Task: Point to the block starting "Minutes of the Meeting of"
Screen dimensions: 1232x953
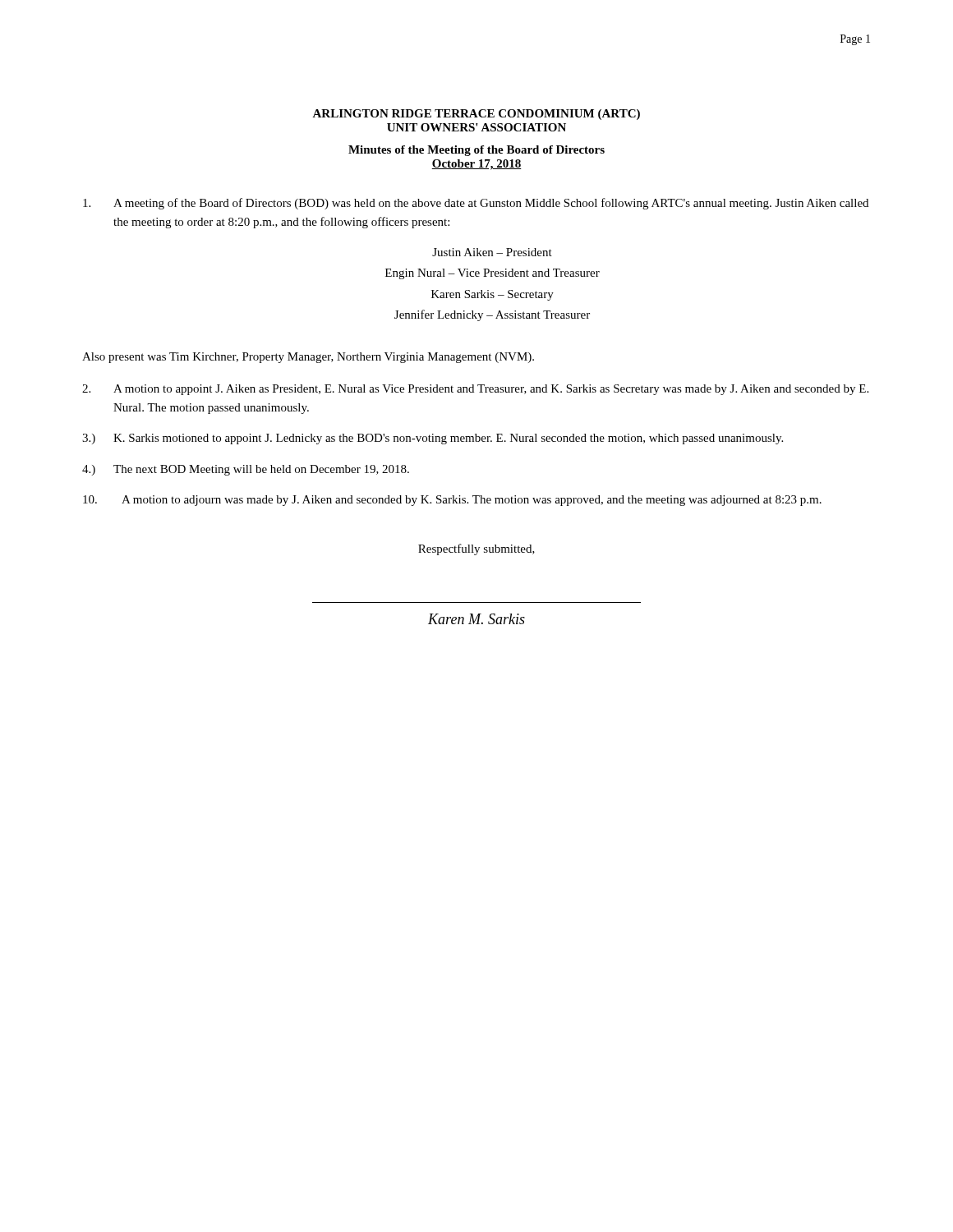Action: tap(476, 157)
